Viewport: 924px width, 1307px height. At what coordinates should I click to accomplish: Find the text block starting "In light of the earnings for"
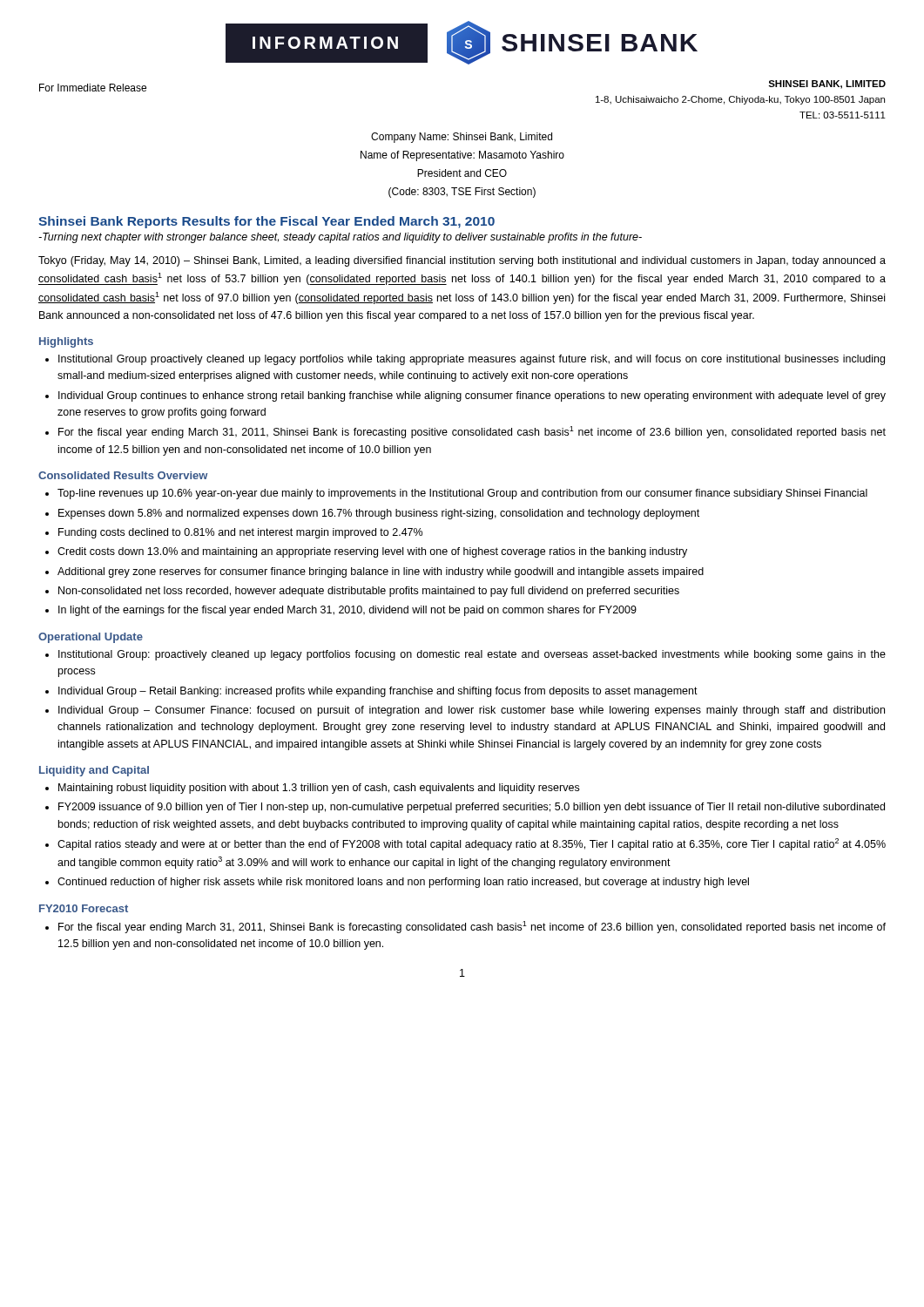pos(347,610)
